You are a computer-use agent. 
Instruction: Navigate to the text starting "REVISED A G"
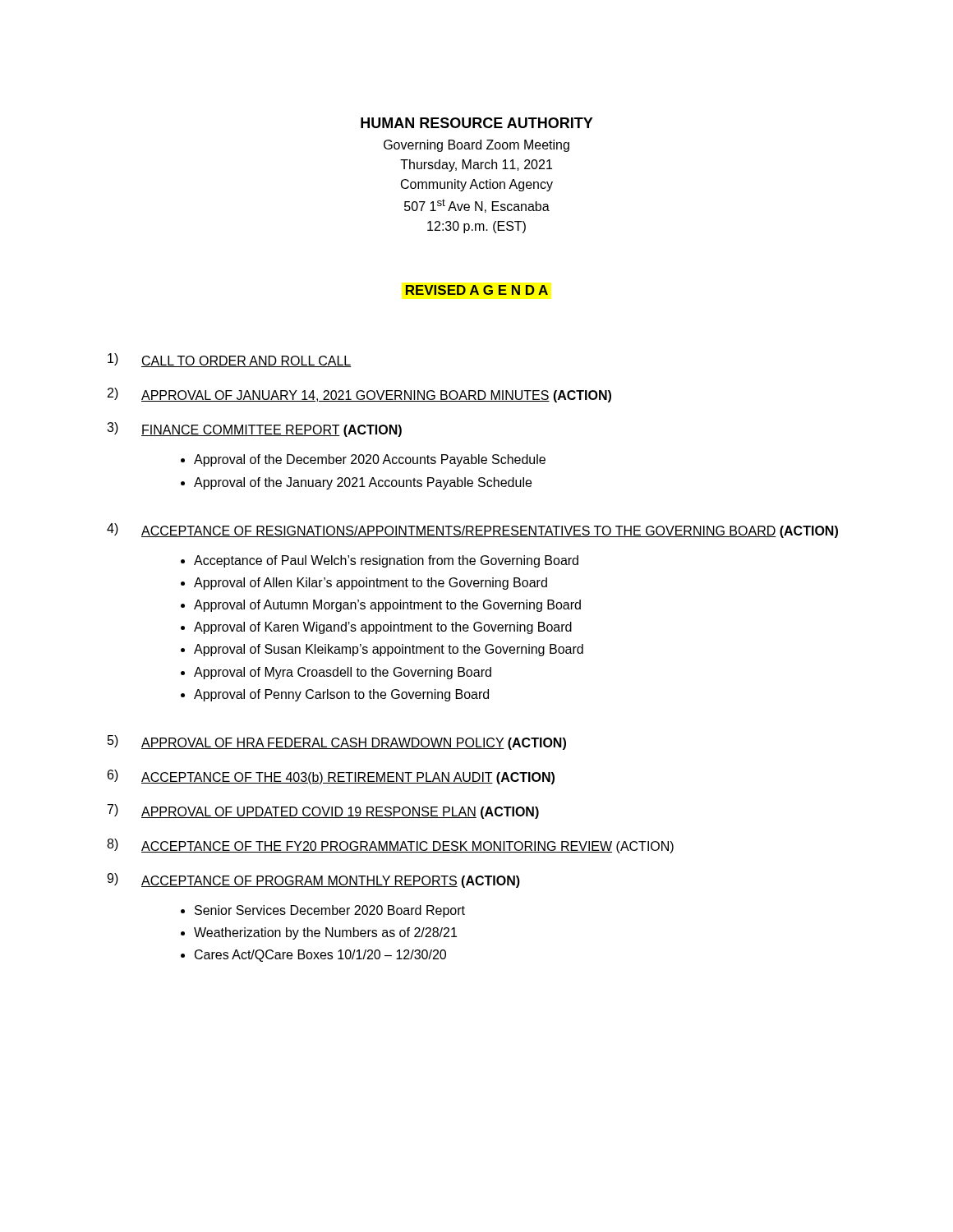click(476, 291)
